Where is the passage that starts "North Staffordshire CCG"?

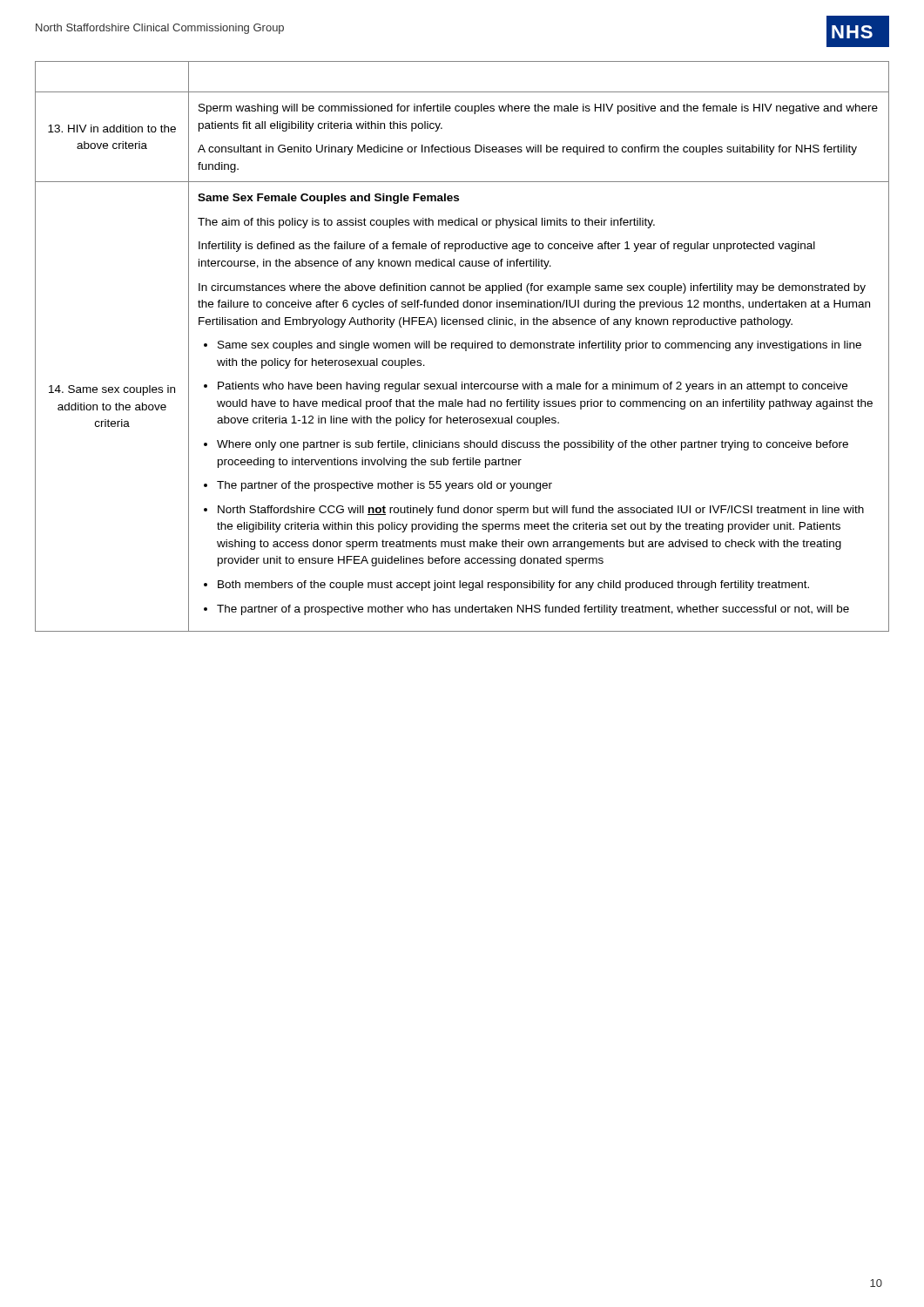point(541,535)
